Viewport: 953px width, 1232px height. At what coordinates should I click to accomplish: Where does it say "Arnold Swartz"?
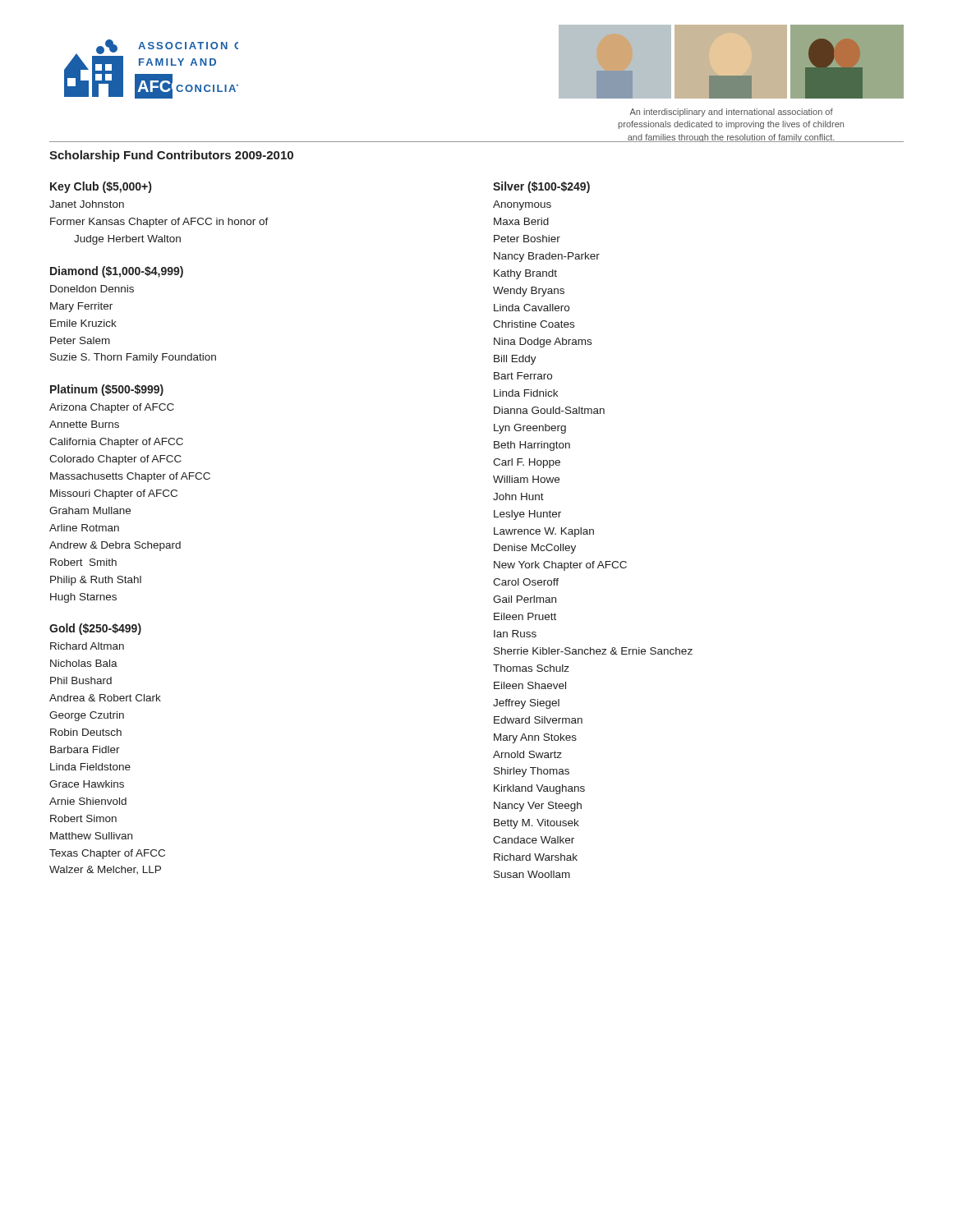click(x=527, y=754)
